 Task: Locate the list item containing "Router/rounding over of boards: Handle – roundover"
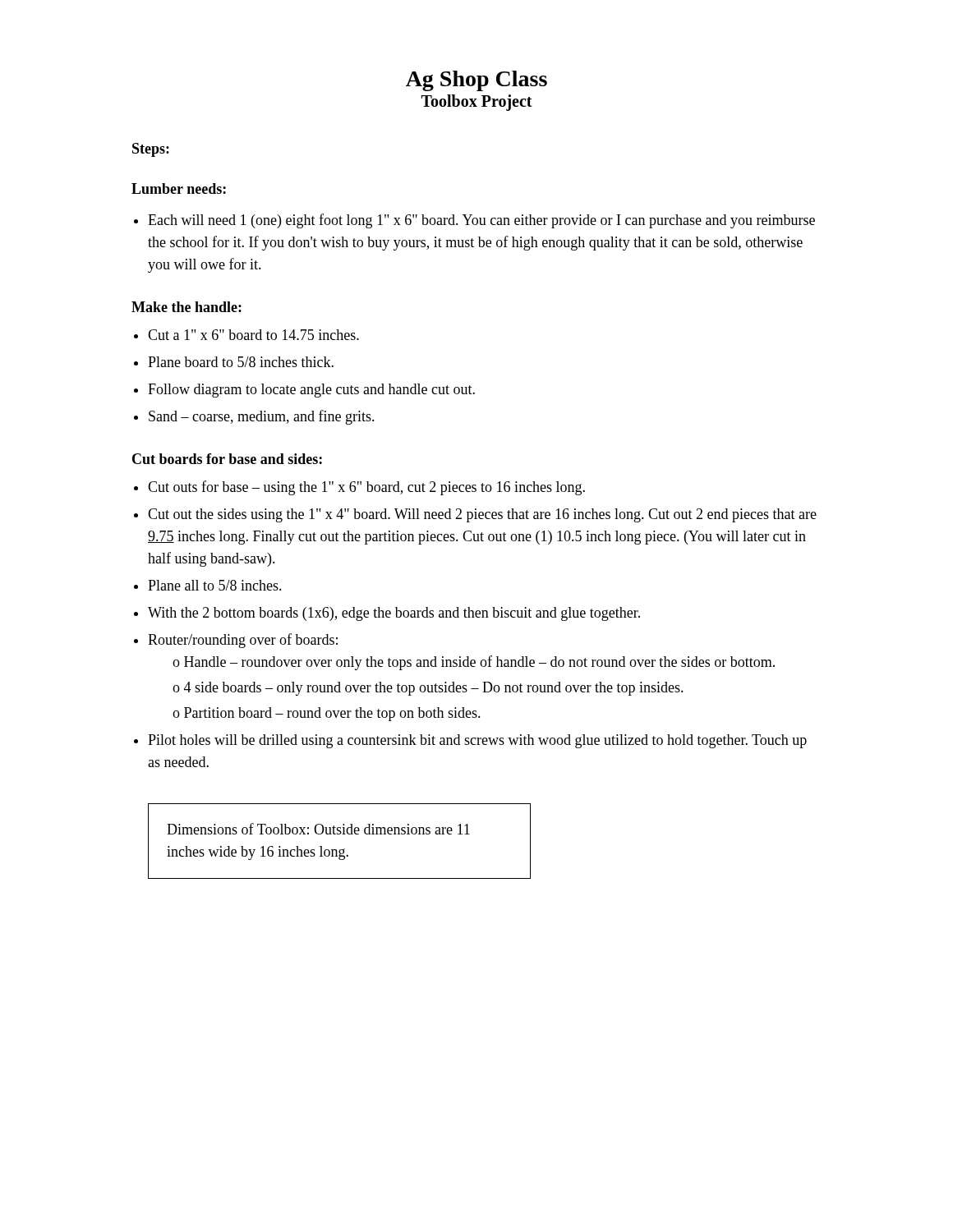485,678
